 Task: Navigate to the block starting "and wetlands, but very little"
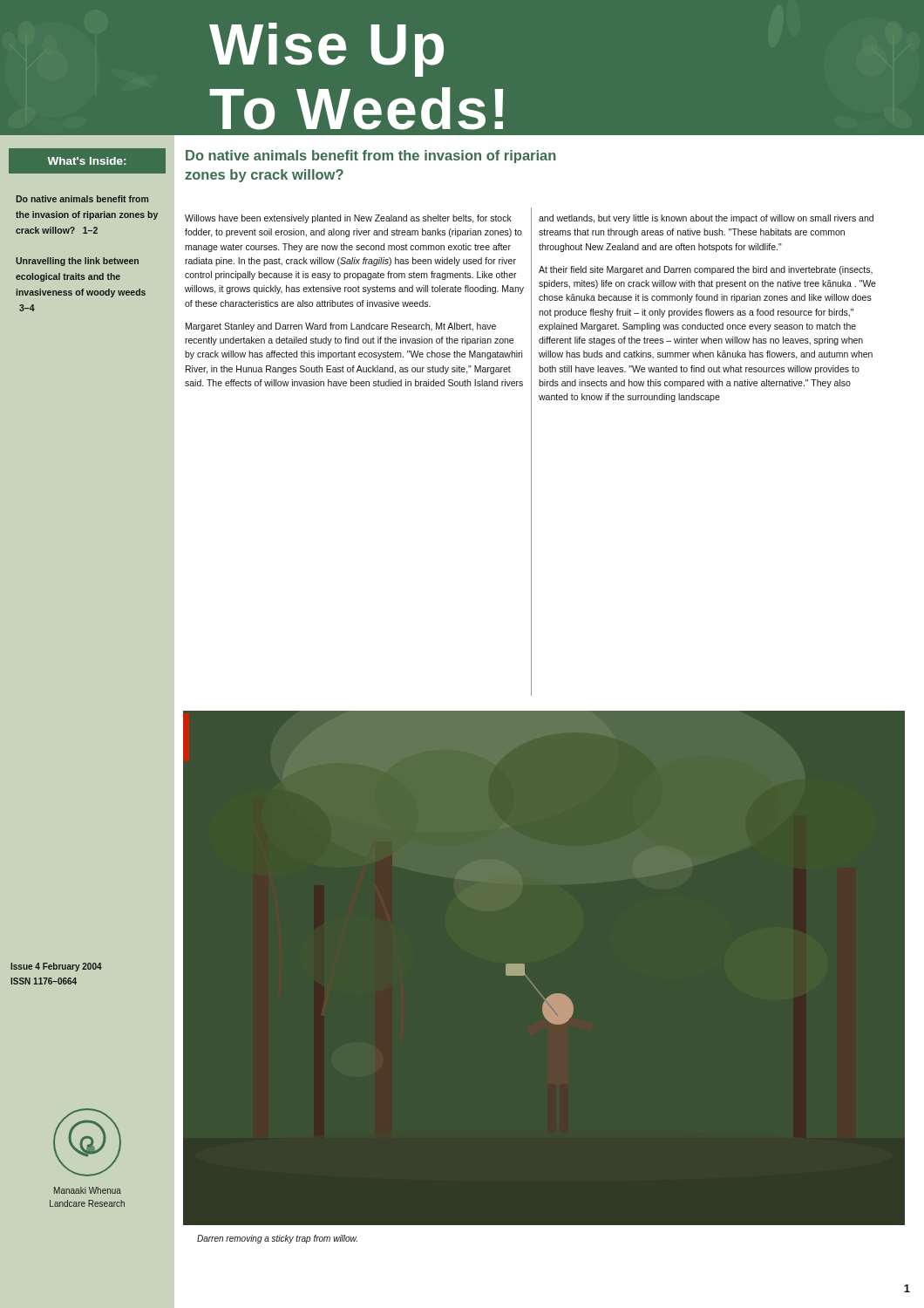[x=708, y=308]
